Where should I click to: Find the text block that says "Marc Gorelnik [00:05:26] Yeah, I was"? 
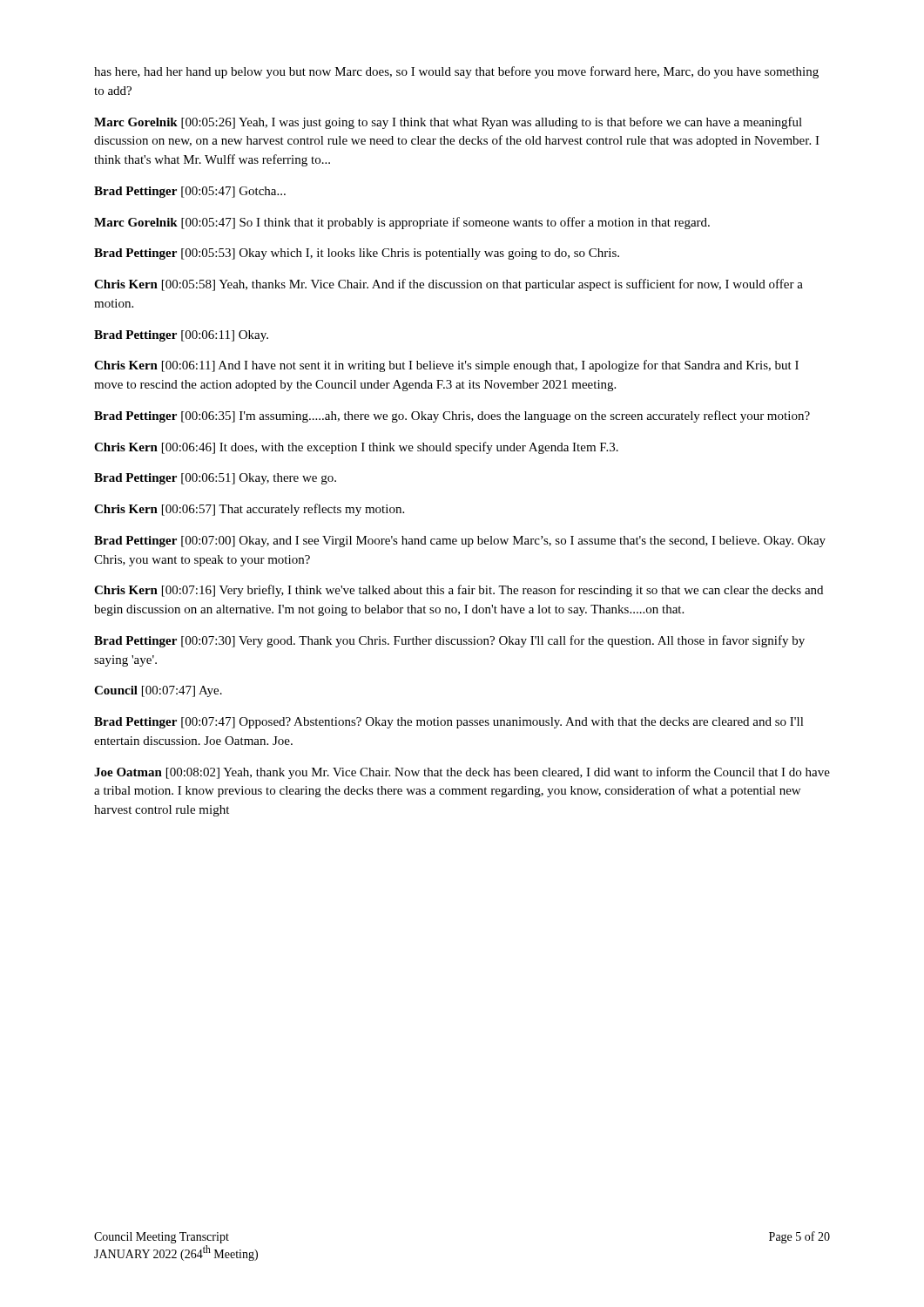coord(457,141)
